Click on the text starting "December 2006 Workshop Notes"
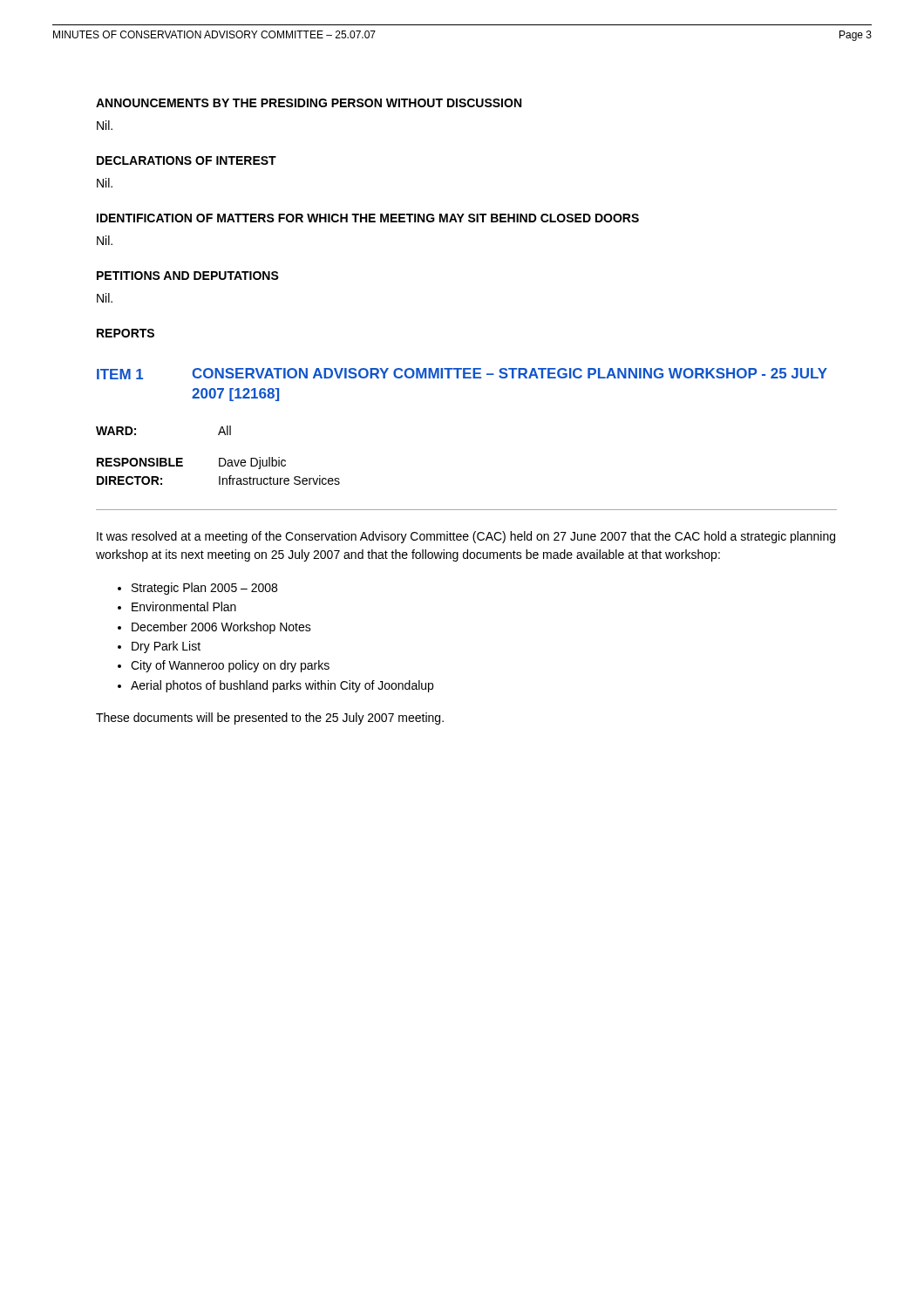The image size is (924, 1308). tap(221, 627)
